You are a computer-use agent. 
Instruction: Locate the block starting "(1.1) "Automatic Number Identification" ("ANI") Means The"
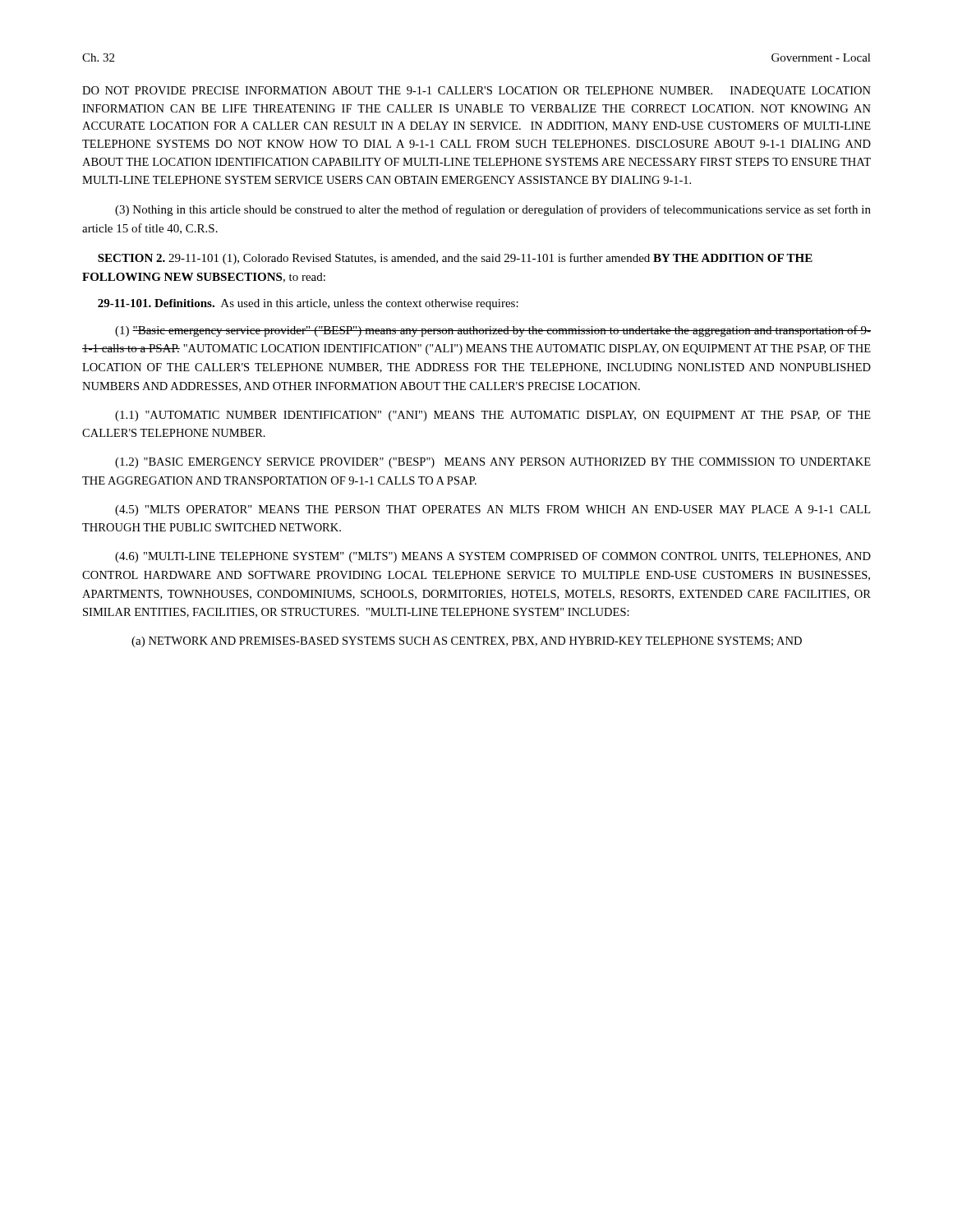pos(476,424)
